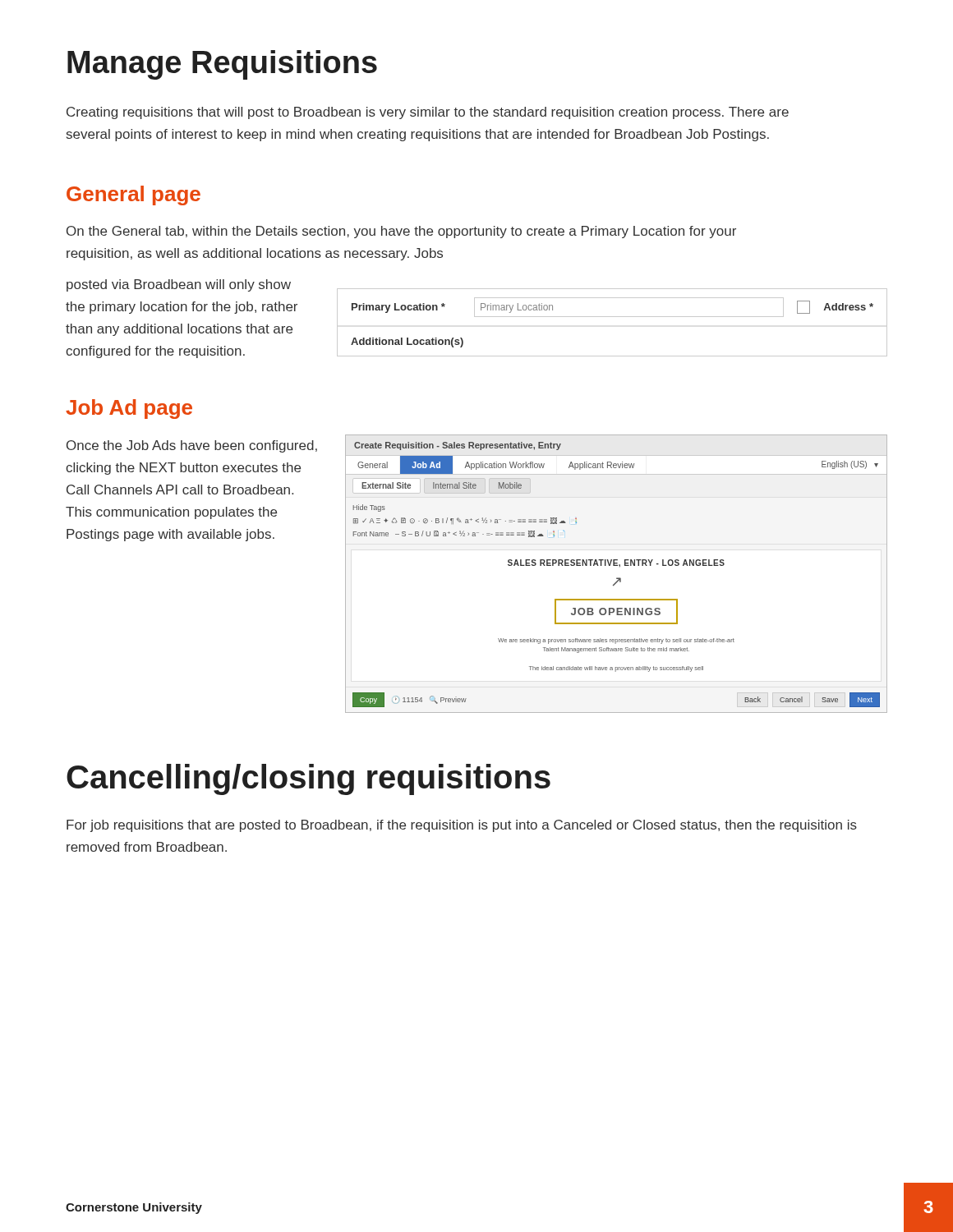Locate the section header that says "Job Ad page"
This screenshot has height=1232, width=953.
129,409
